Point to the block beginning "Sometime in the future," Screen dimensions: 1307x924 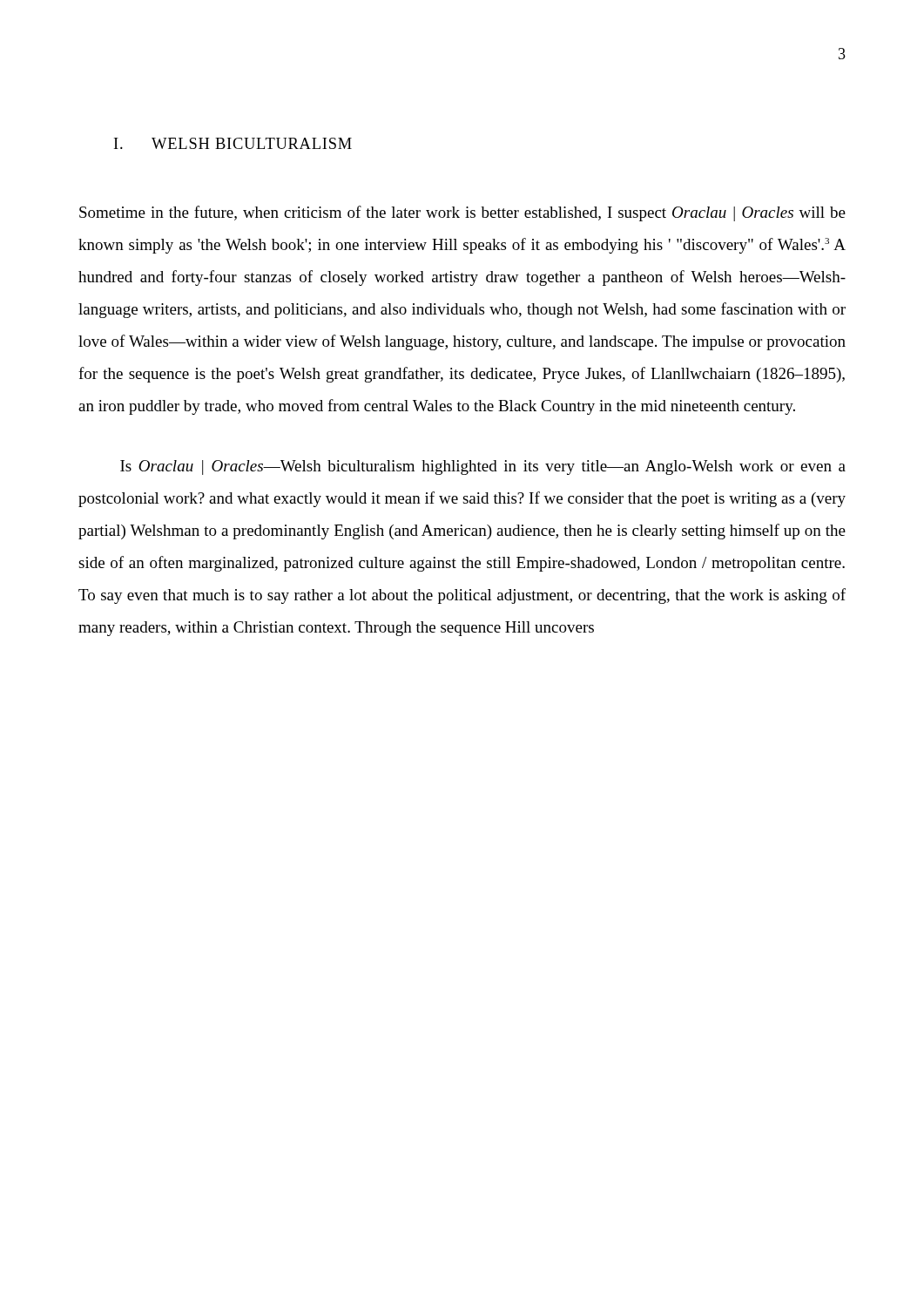[462, 420]
